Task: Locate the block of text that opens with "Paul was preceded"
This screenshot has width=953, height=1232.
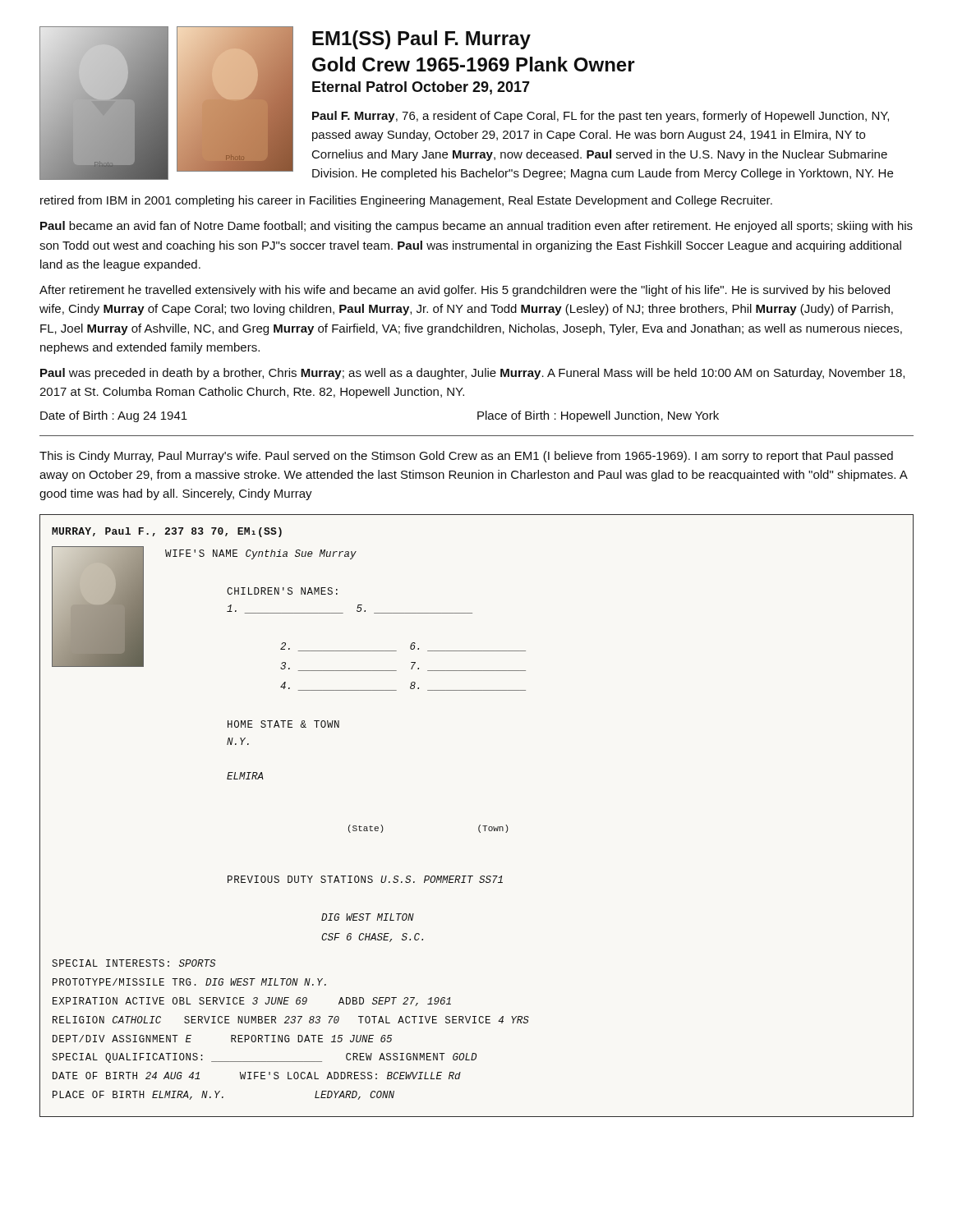Action: click(473, 382)
